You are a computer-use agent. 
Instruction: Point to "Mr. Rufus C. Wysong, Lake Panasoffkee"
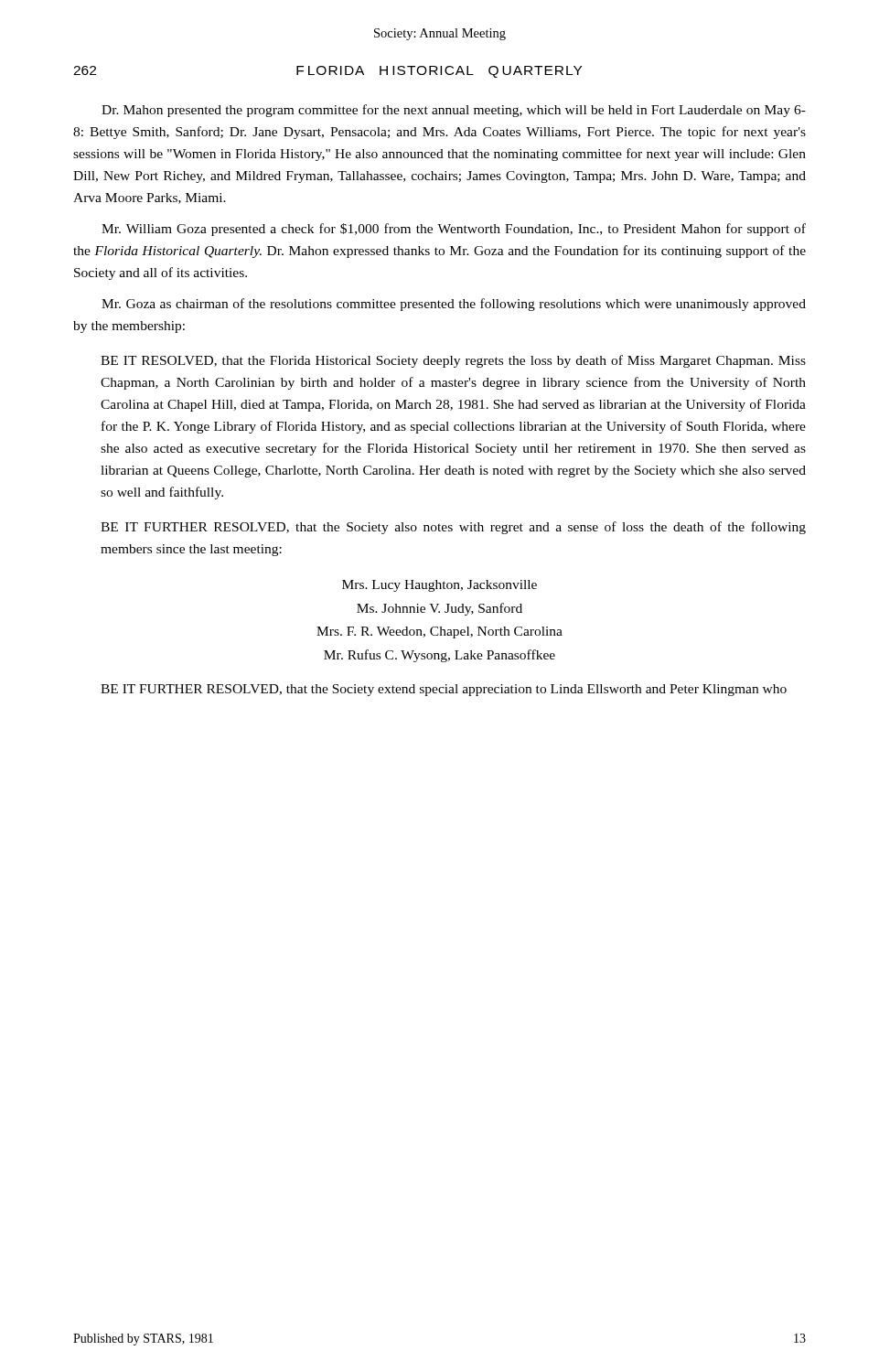(x=440, y=654)
